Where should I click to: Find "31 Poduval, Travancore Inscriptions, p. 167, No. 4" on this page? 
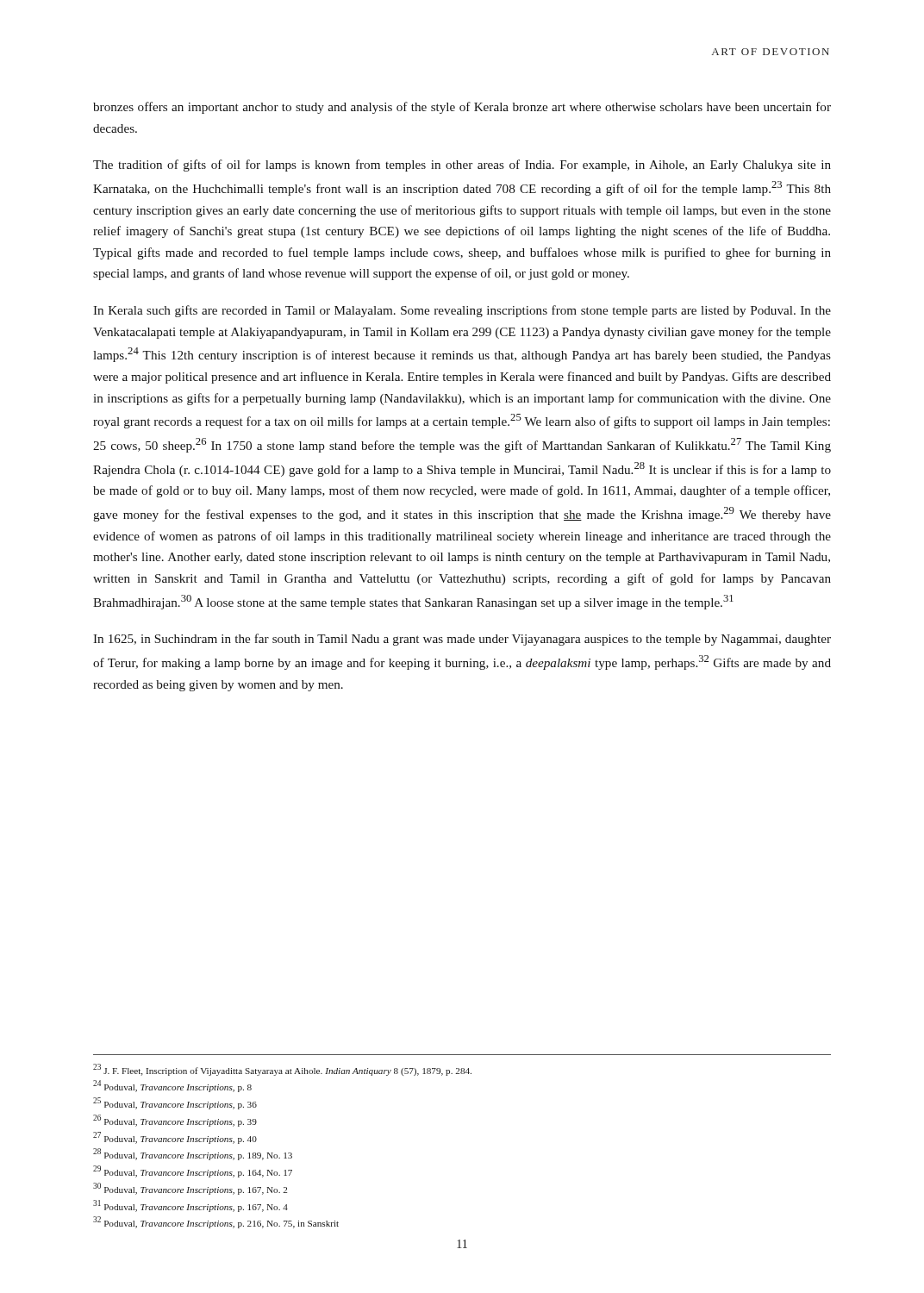[190, 1205]
